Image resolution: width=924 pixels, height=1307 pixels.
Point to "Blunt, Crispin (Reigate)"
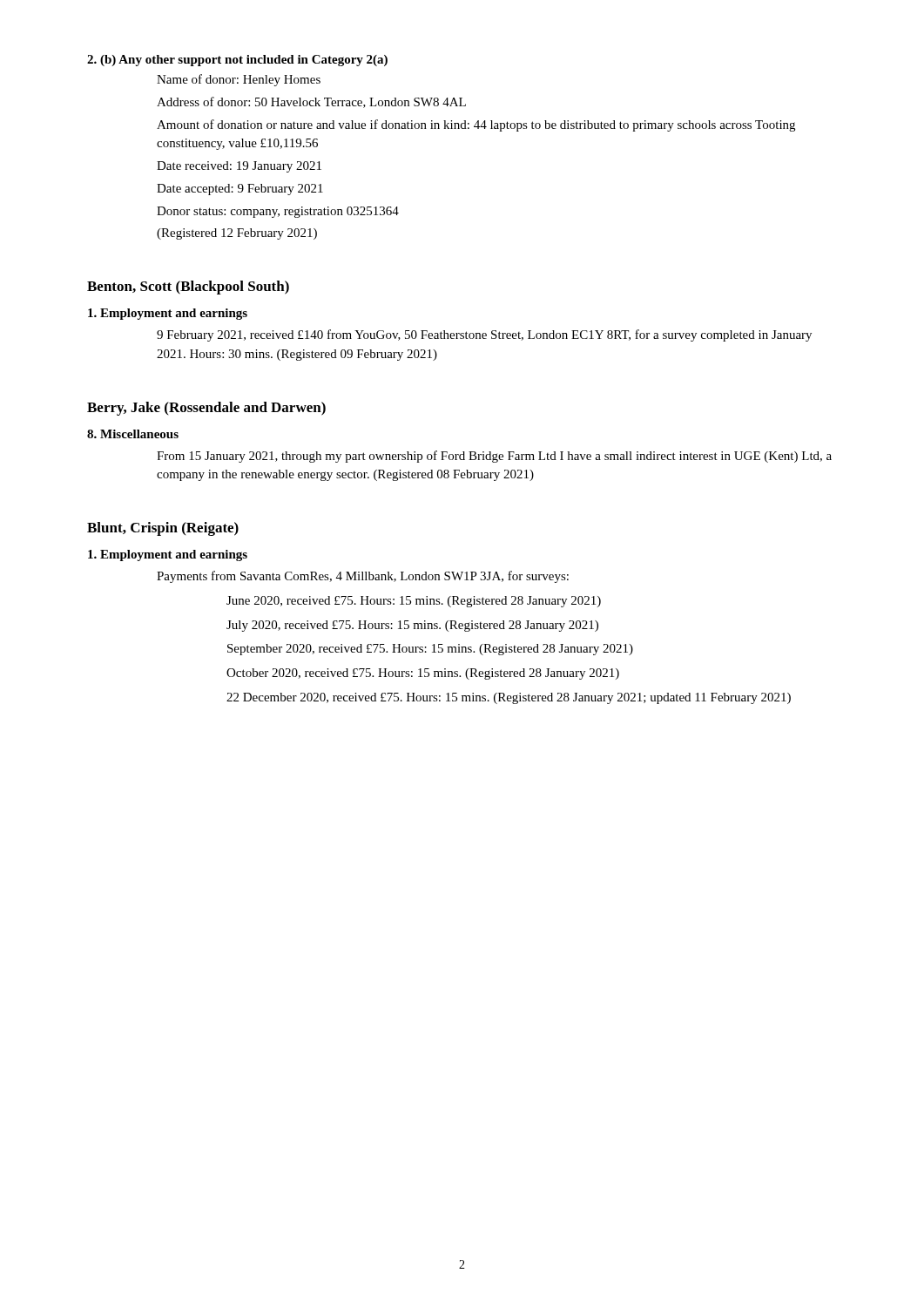(163, 528)
